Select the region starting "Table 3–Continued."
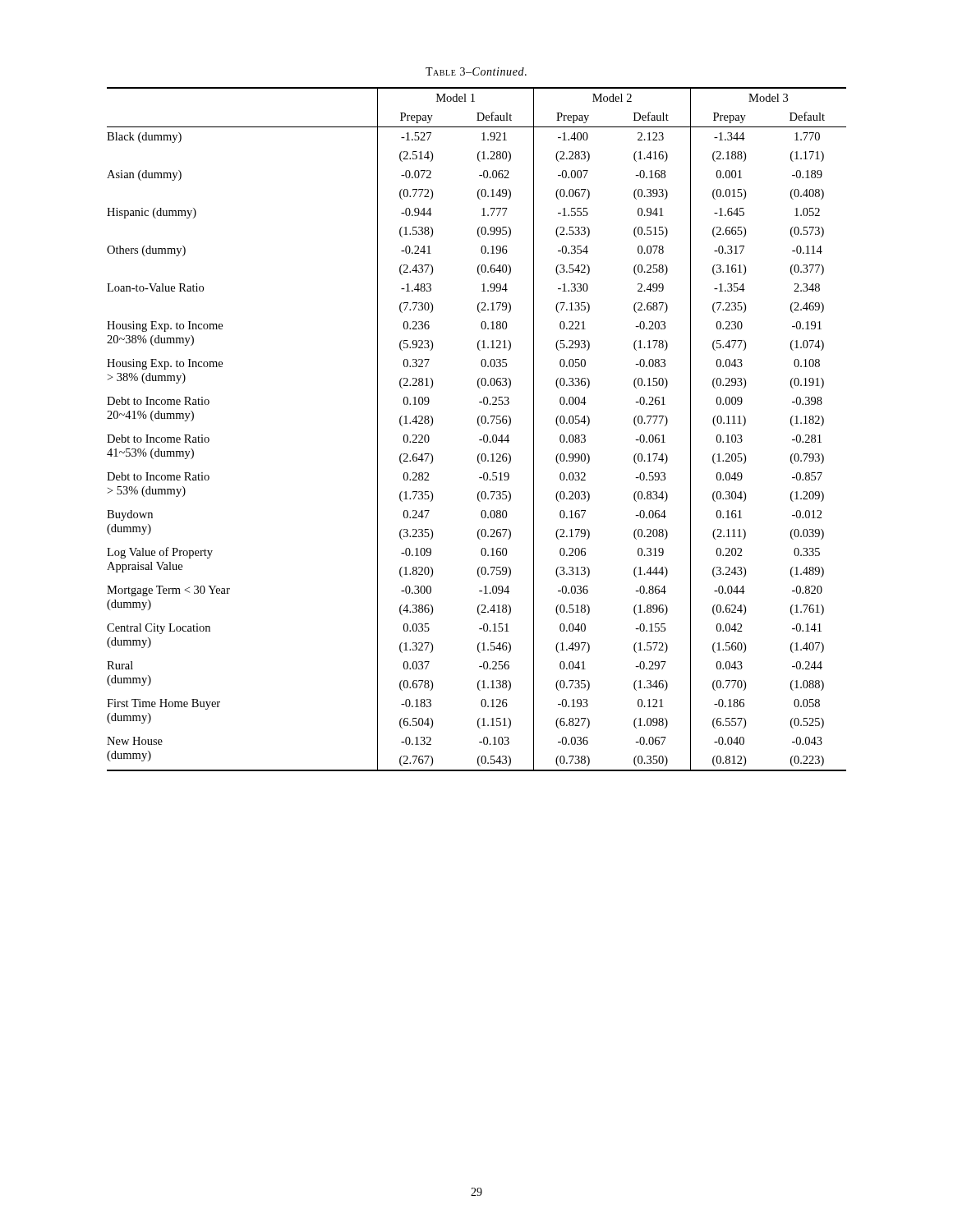 coord(476,72)
